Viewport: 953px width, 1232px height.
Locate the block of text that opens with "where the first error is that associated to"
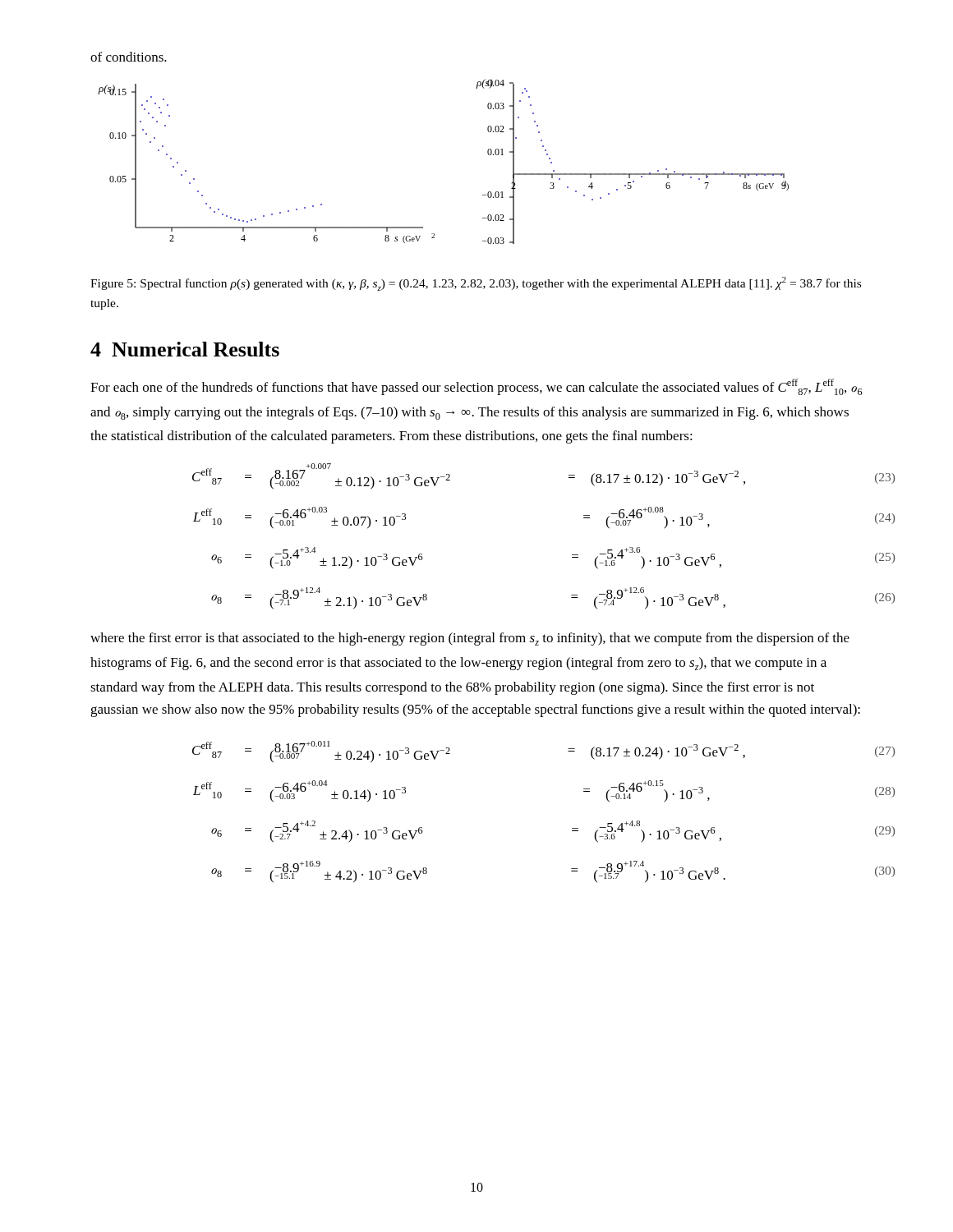pyautogui.click(x=476, y=674)
